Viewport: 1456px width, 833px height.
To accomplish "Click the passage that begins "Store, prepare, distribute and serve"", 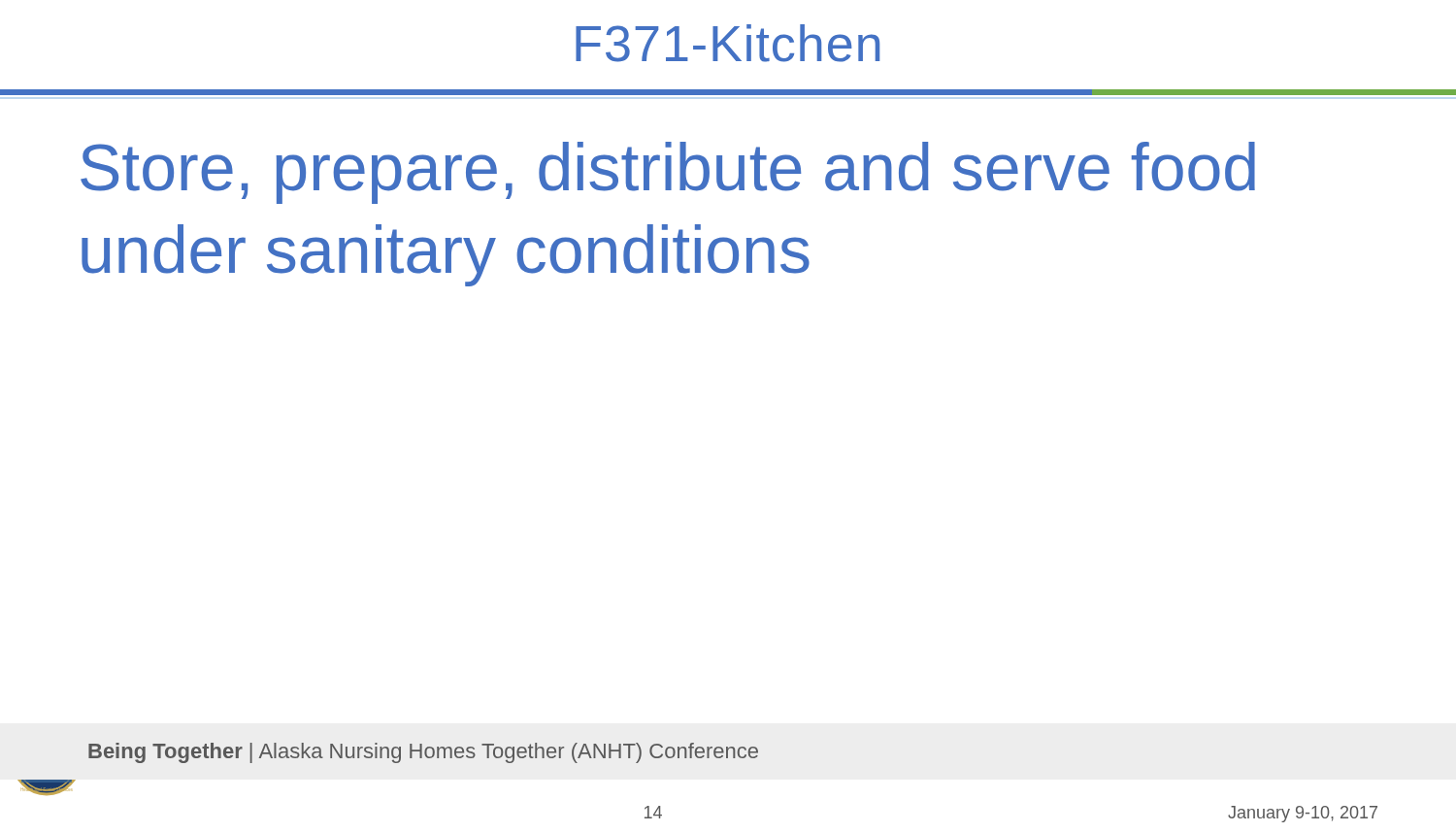I will pyautogui.click(x=728, y=209).
